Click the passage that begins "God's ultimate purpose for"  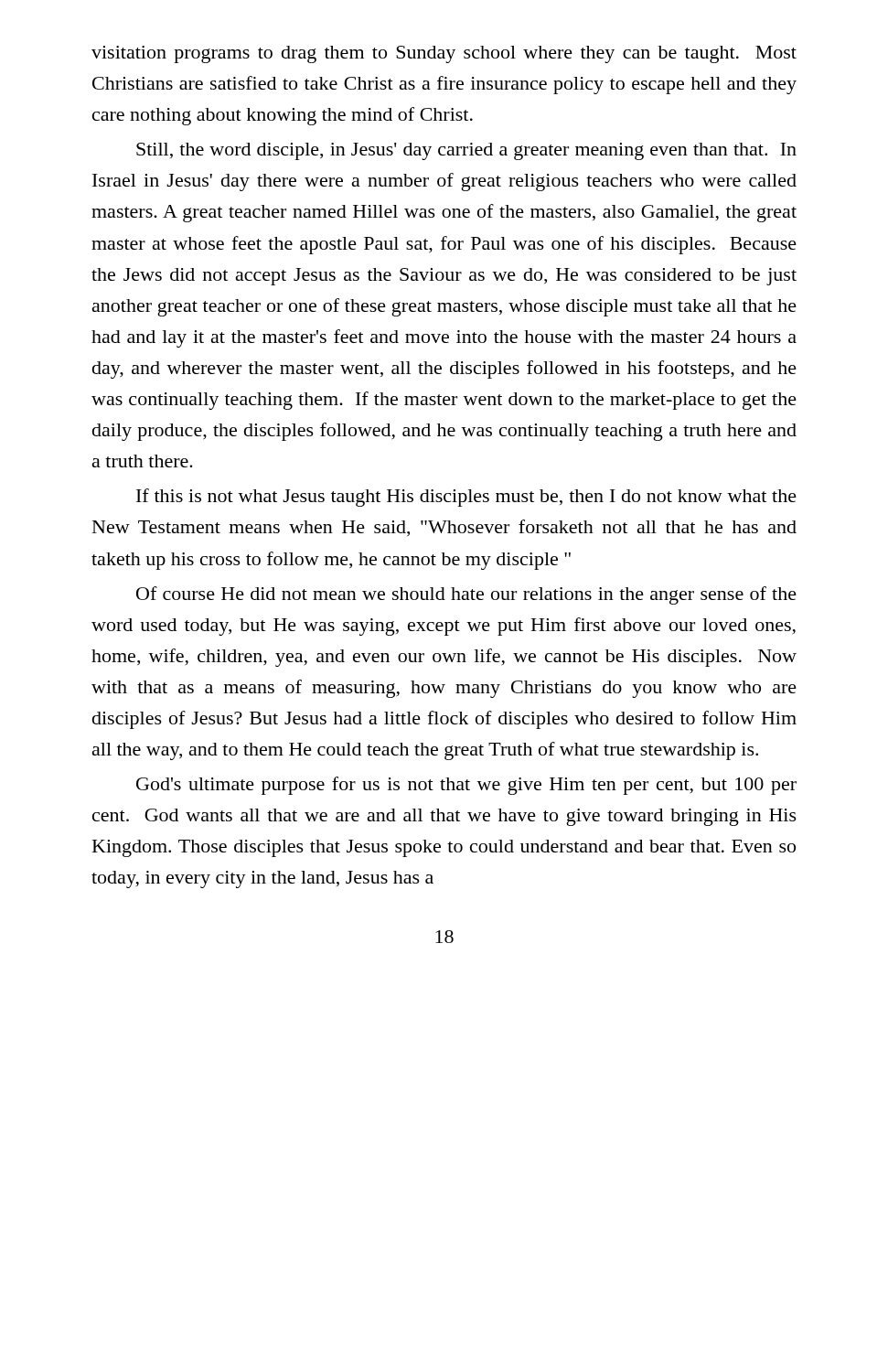click(x=444, y=831)
